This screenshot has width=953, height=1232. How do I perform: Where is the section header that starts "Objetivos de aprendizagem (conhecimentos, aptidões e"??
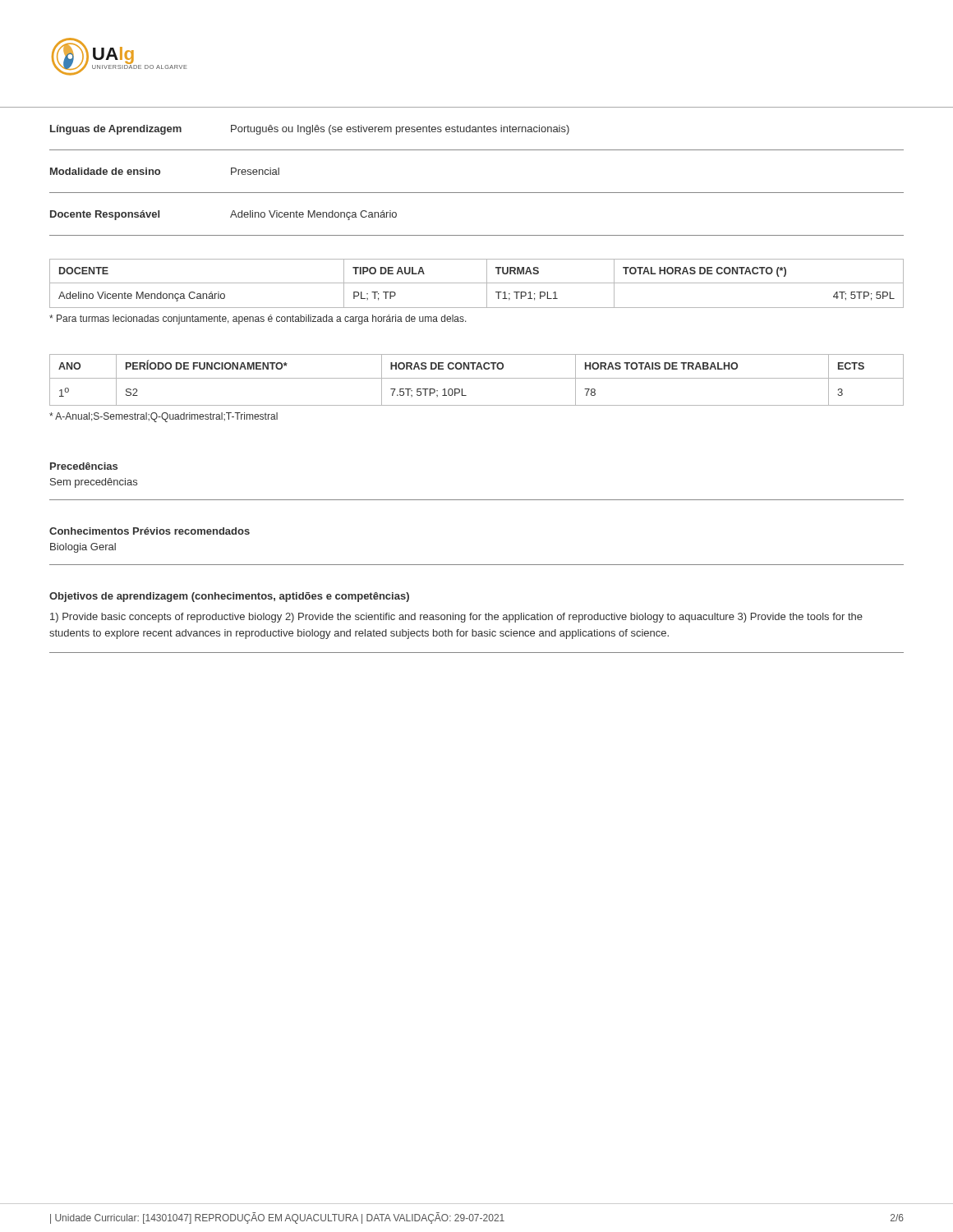[229, 596]
